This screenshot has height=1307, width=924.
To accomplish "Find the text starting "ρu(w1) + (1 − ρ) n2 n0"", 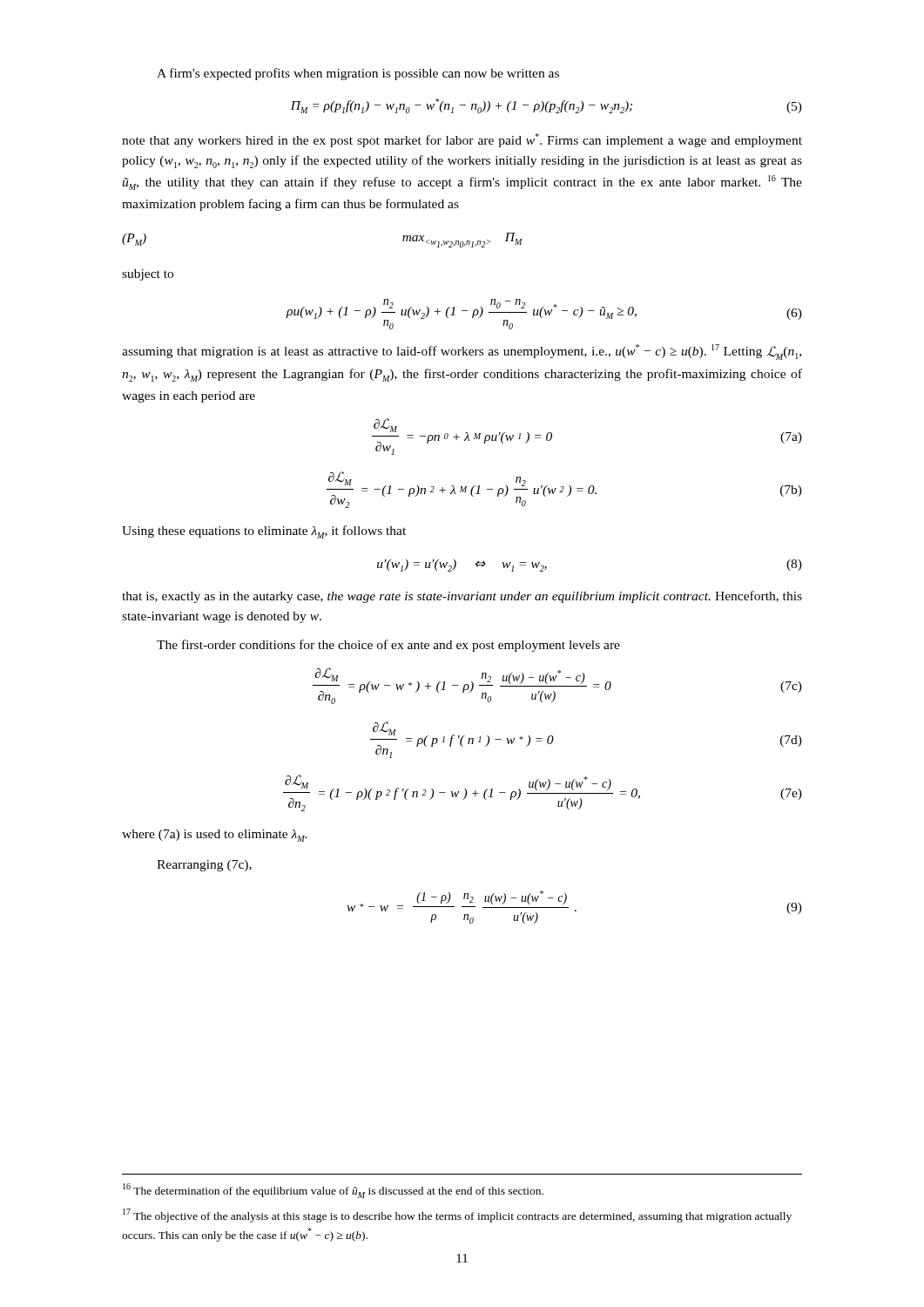I will pyautogui.click(x=544, y=312).
